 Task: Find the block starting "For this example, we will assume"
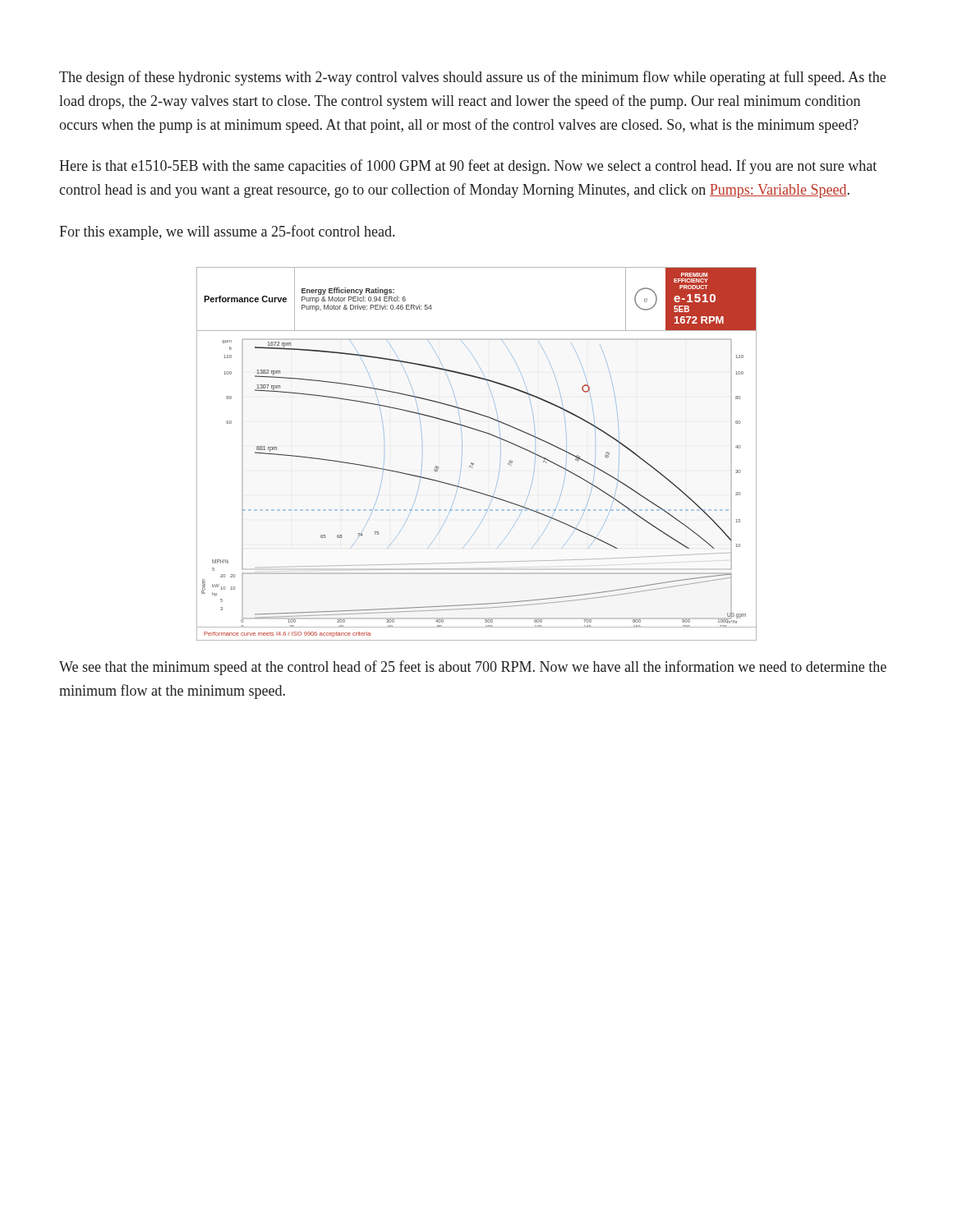click(x=227, y=232)
